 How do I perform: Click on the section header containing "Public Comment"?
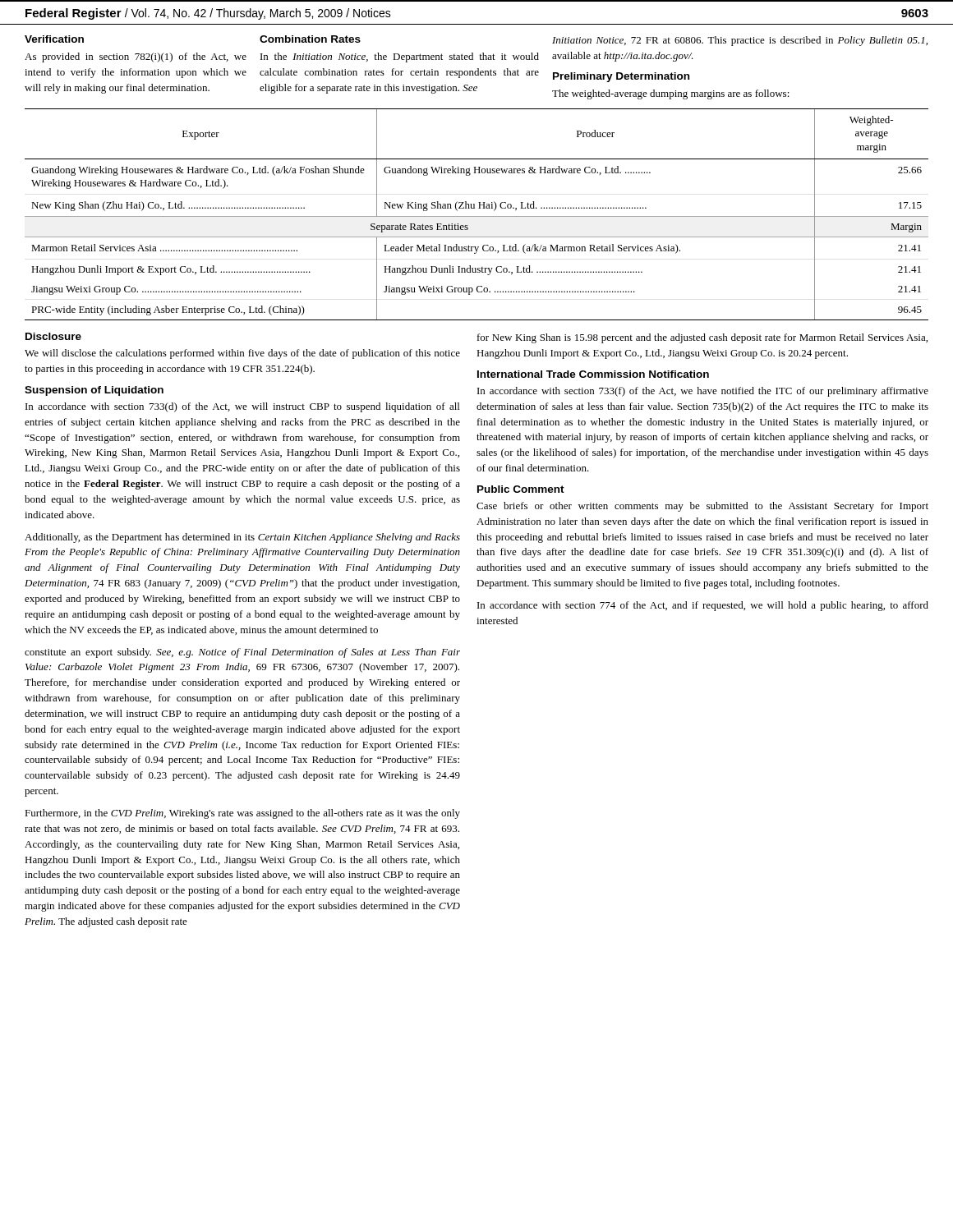(x=520, y=489)
